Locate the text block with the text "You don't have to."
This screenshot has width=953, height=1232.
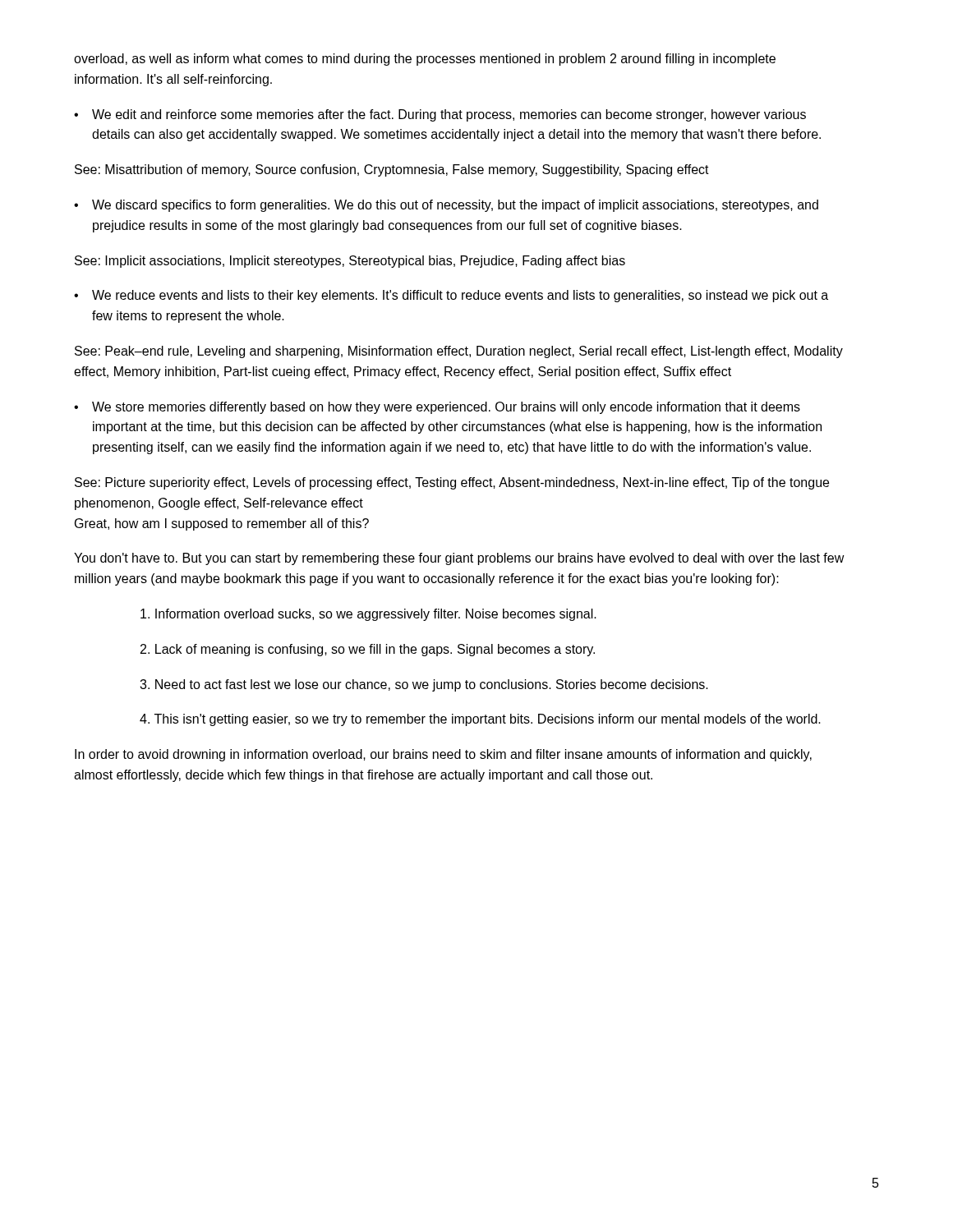click(x=459, y=569)
